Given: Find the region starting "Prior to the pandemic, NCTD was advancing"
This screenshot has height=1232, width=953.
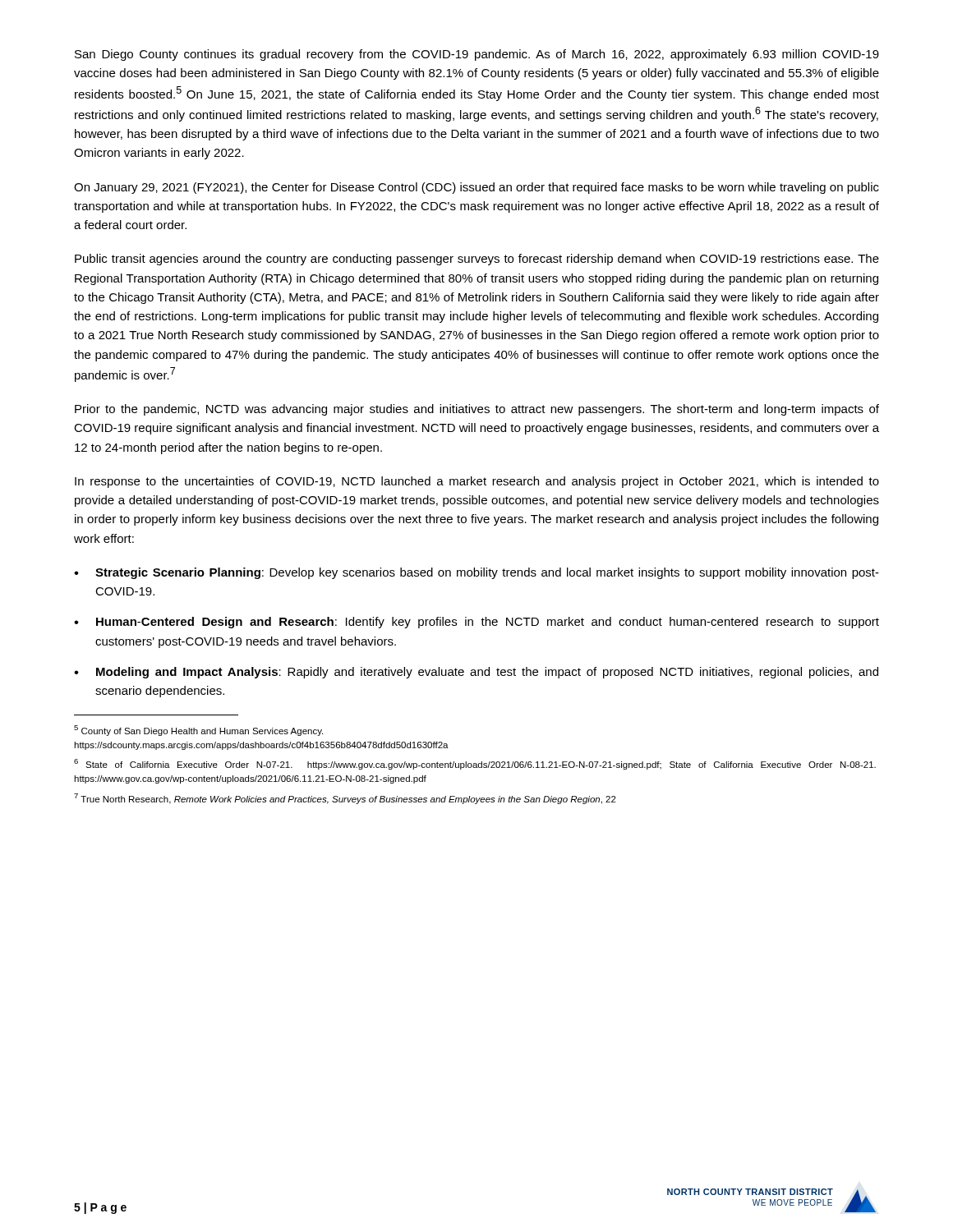Looking at the screenshot, I should pyautogui.click(x=476, y=428).
